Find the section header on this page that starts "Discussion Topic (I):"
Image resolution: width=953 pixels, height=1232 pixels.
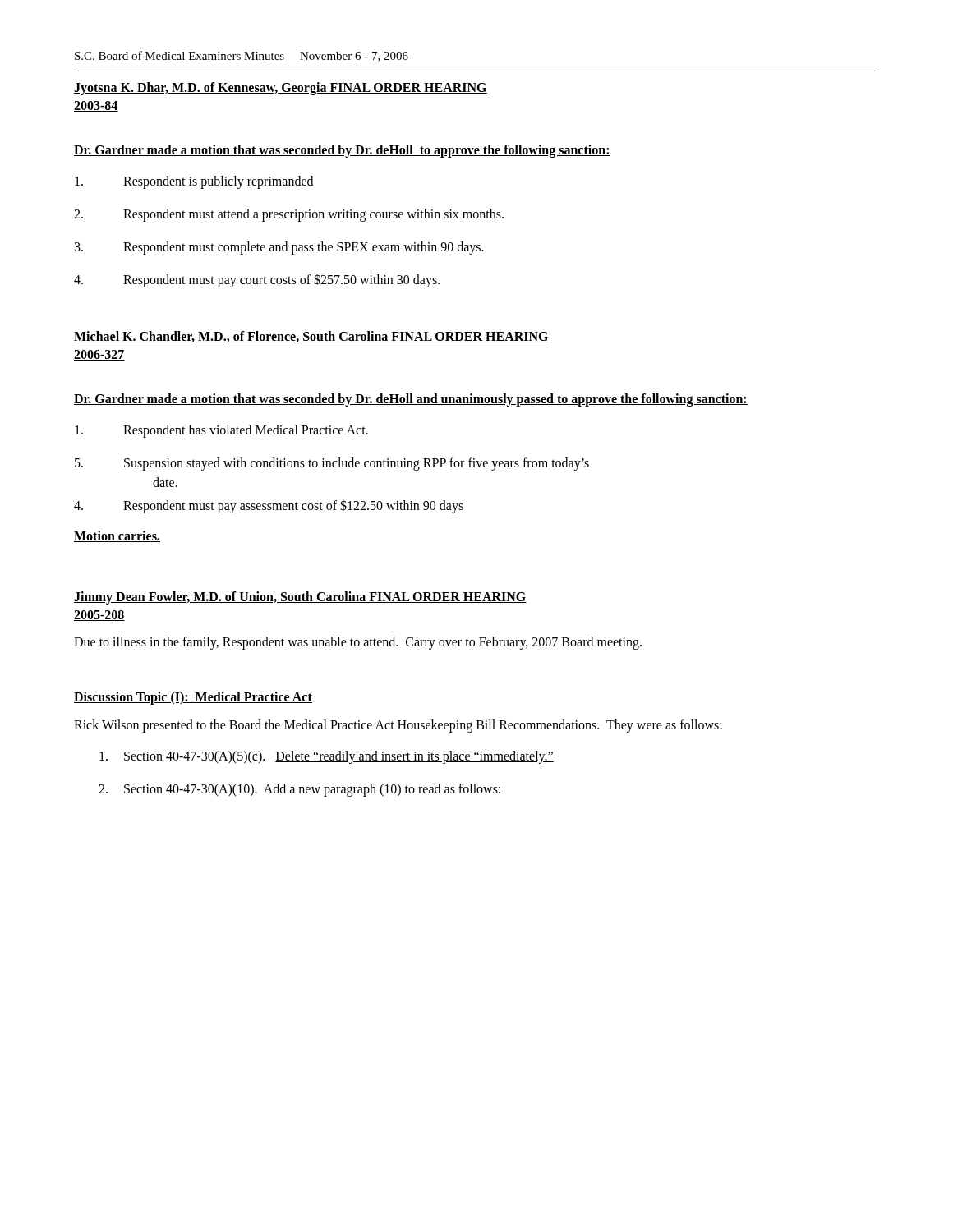coord(193,697)
